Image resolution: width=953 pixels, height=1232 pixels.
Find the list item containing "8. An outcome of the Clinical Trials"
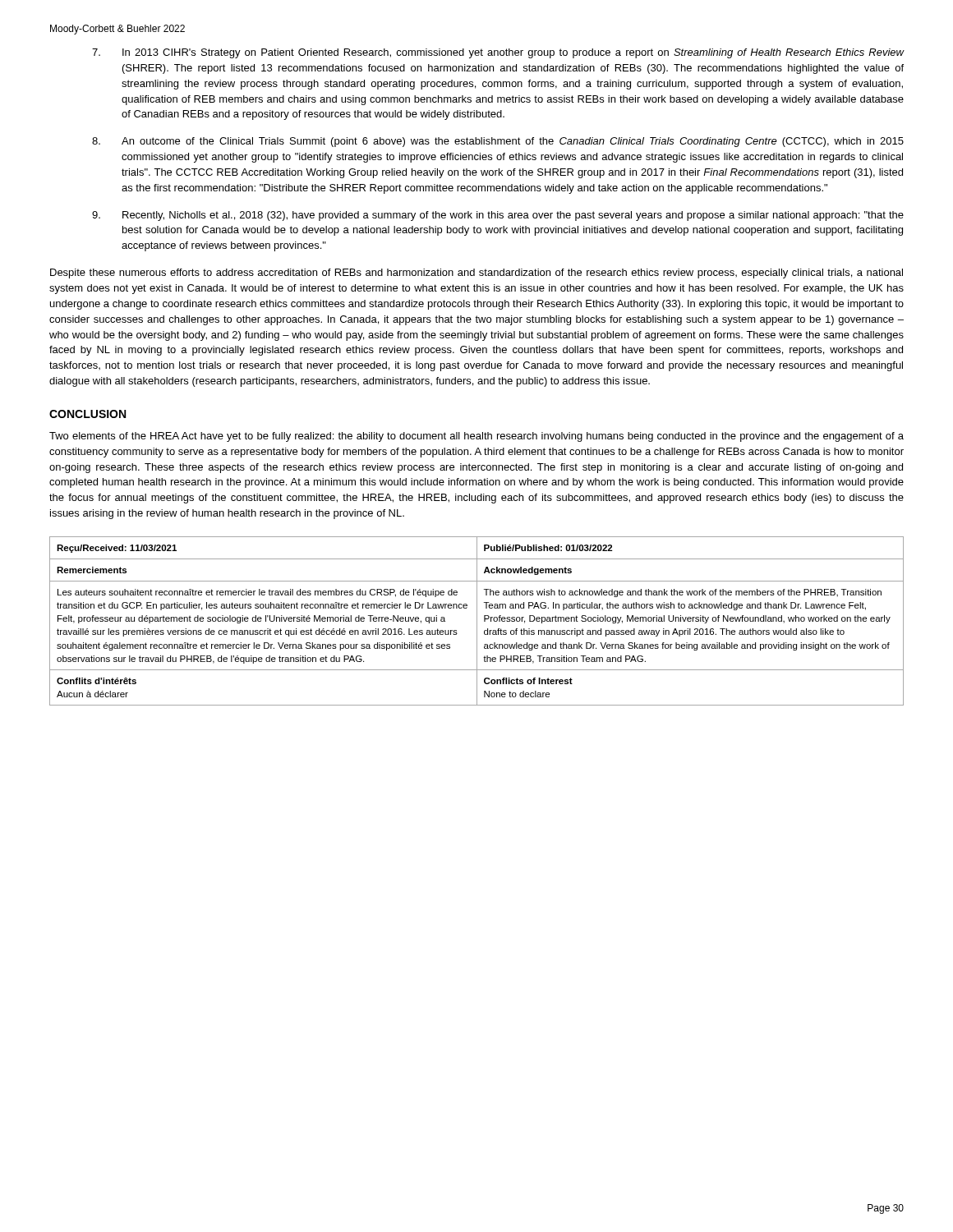coord(476,165)
